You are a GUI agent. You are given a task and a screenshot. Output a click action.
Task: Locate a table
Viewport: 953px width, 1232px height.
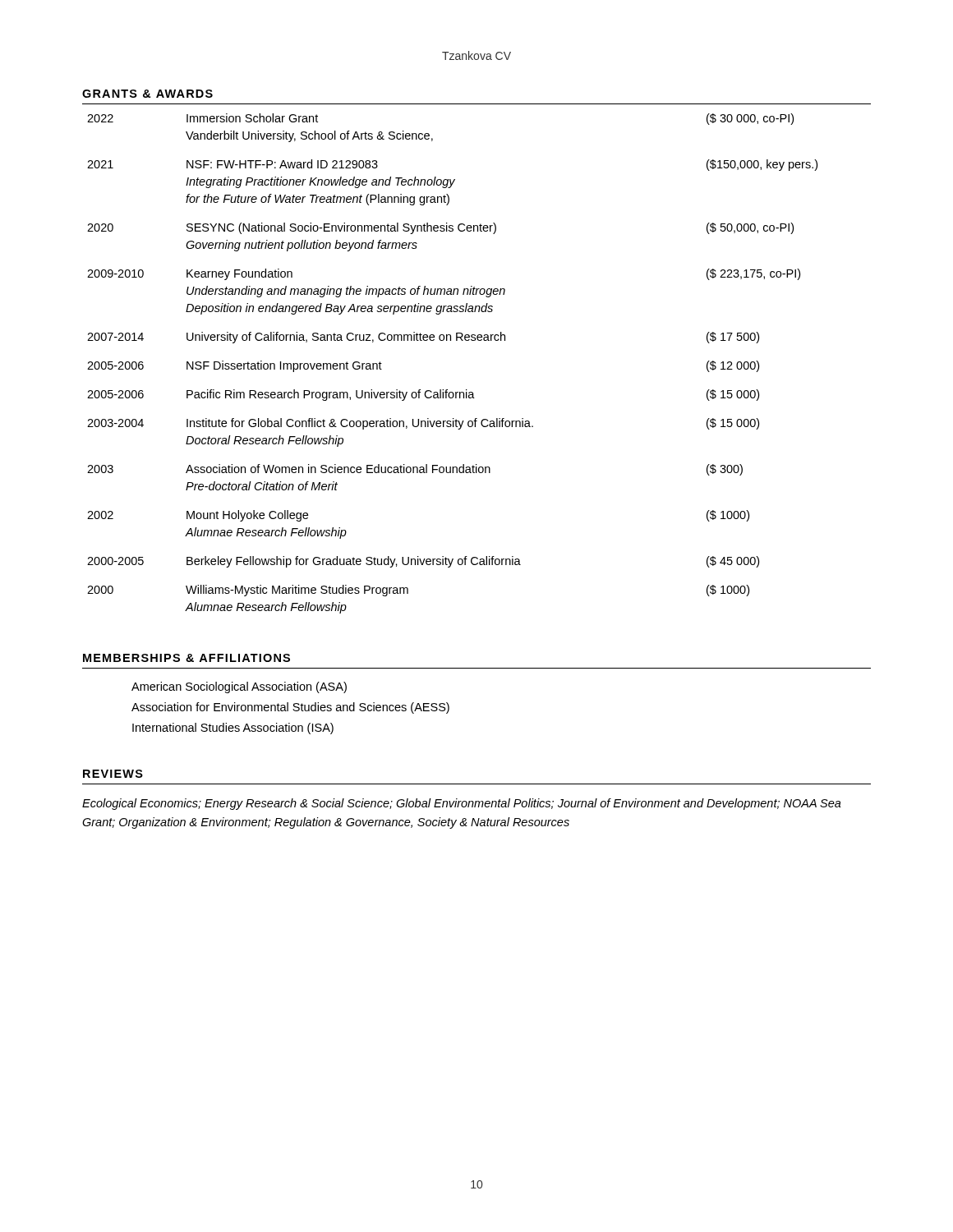(476, 363)
